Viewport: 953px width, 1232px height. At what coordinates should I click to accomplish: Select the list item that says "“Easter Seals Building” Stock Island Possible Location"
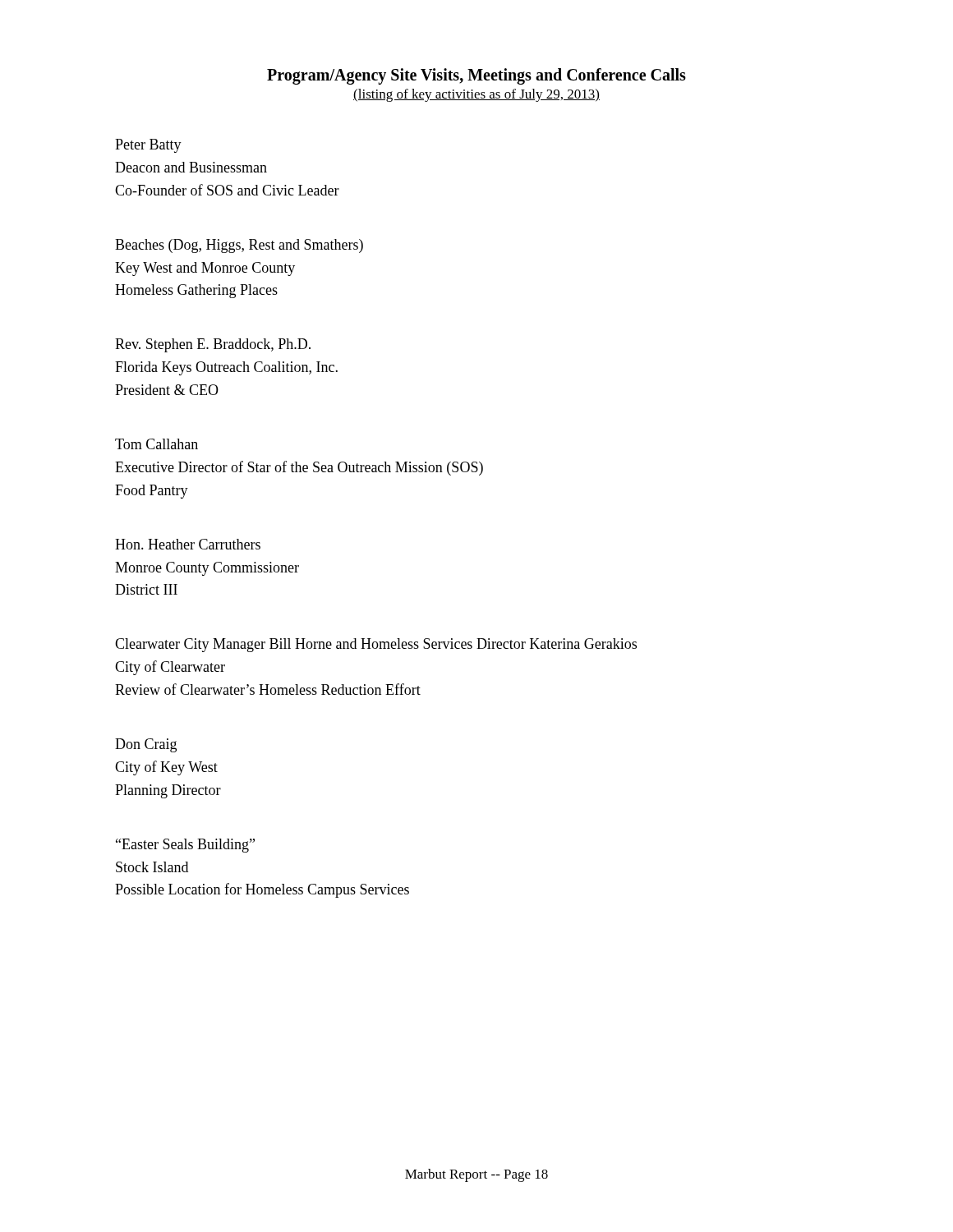(185, 846)
